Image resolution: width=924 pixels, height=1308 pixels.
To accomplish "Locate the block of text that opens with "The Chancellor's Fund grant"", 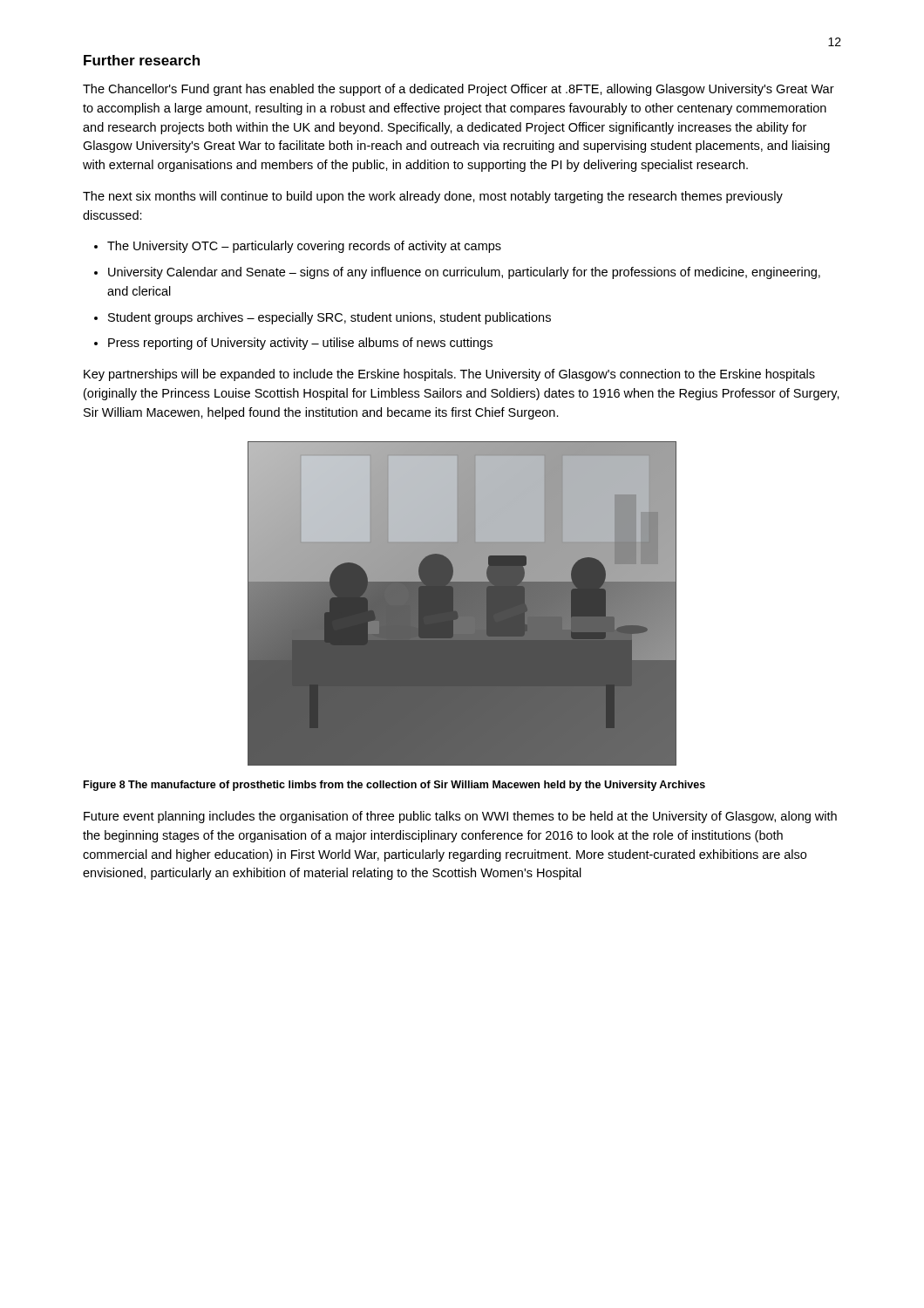I will click(x=462, y=128).
